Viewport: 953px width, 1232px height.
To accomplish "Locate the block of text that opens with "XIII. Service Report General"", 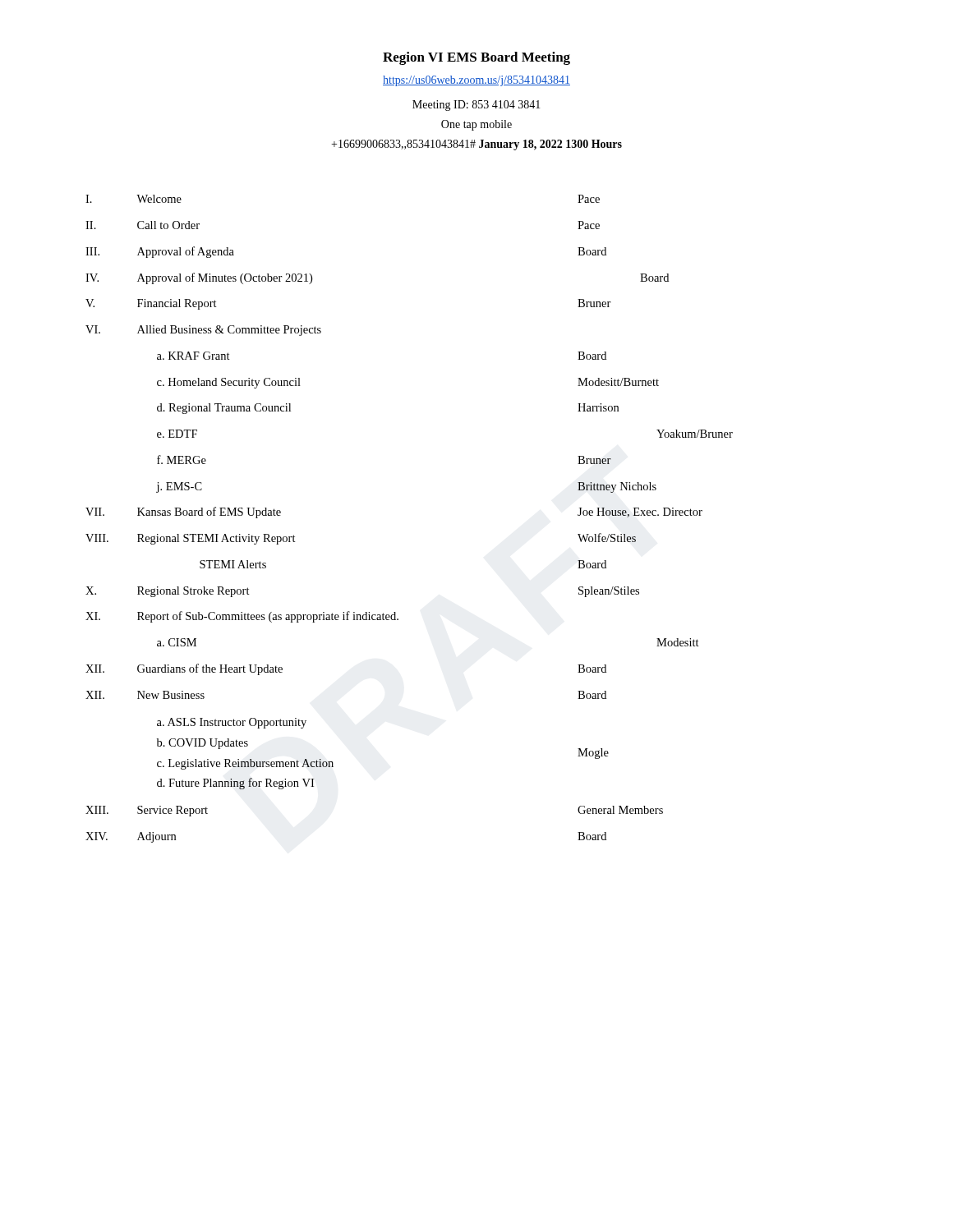I will [96, 811].
